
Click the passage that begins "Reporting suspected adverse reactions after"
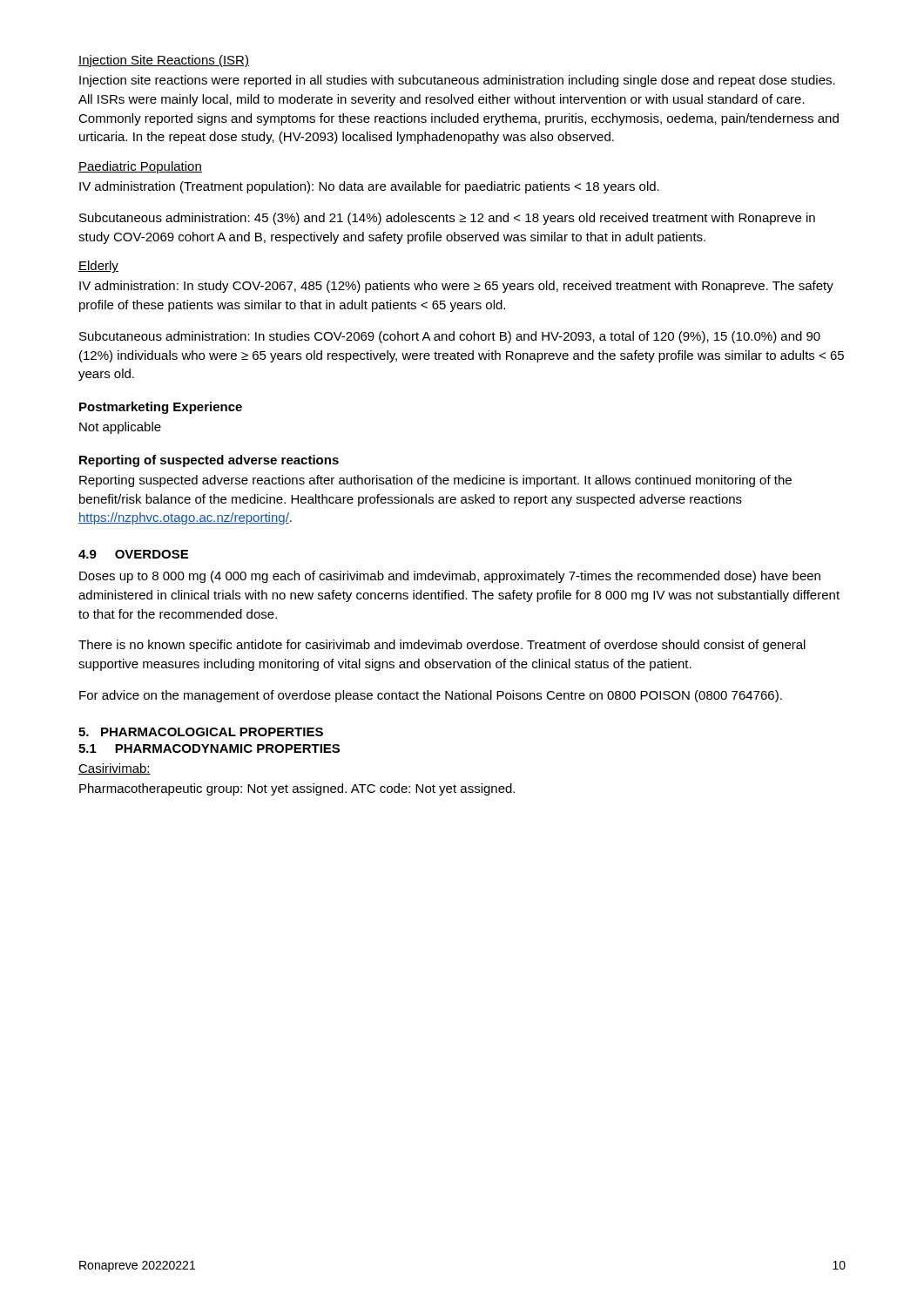coord(435,498)
